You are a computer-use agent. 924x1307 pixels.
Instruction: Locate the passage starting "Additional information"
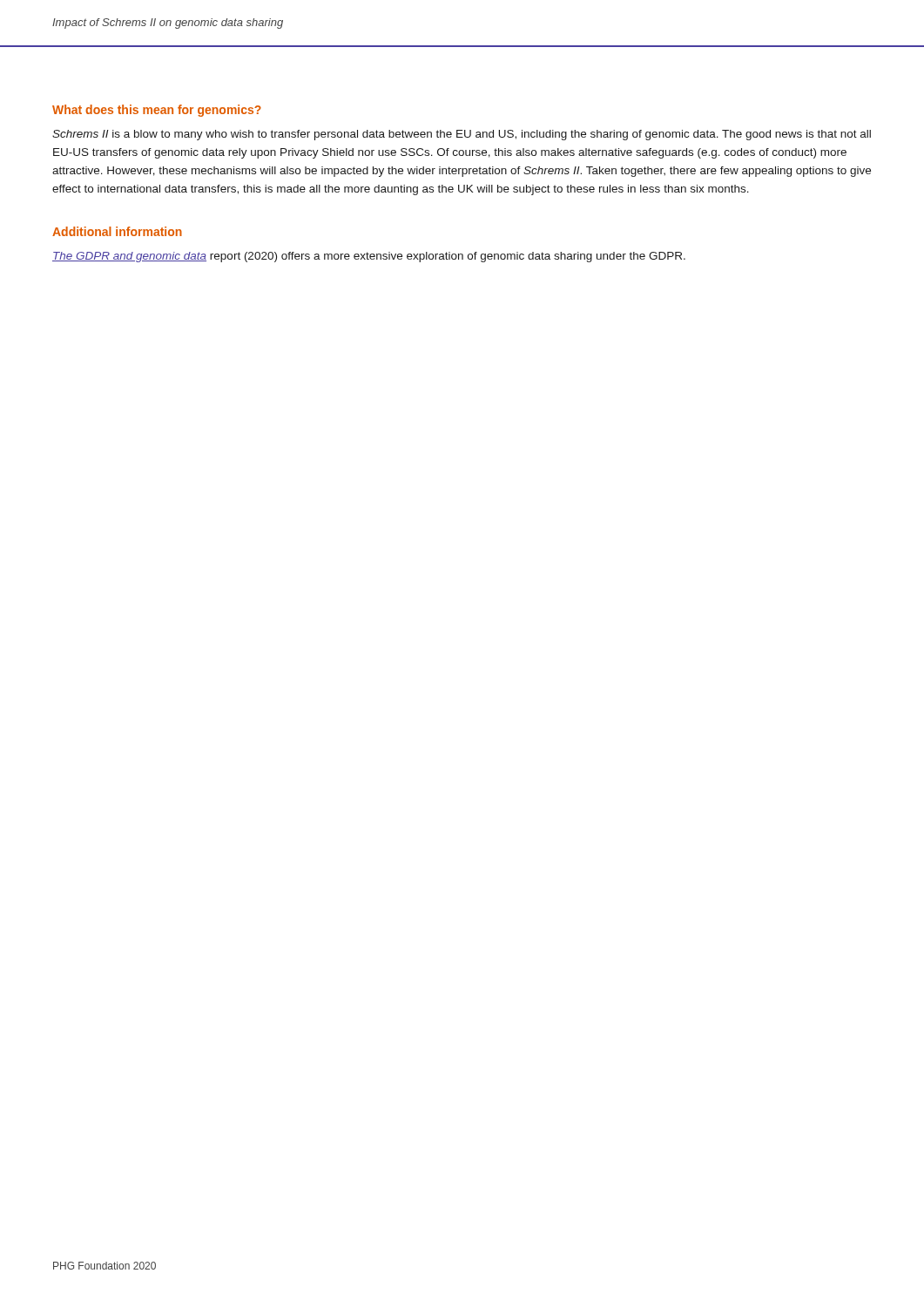[117, 232]
